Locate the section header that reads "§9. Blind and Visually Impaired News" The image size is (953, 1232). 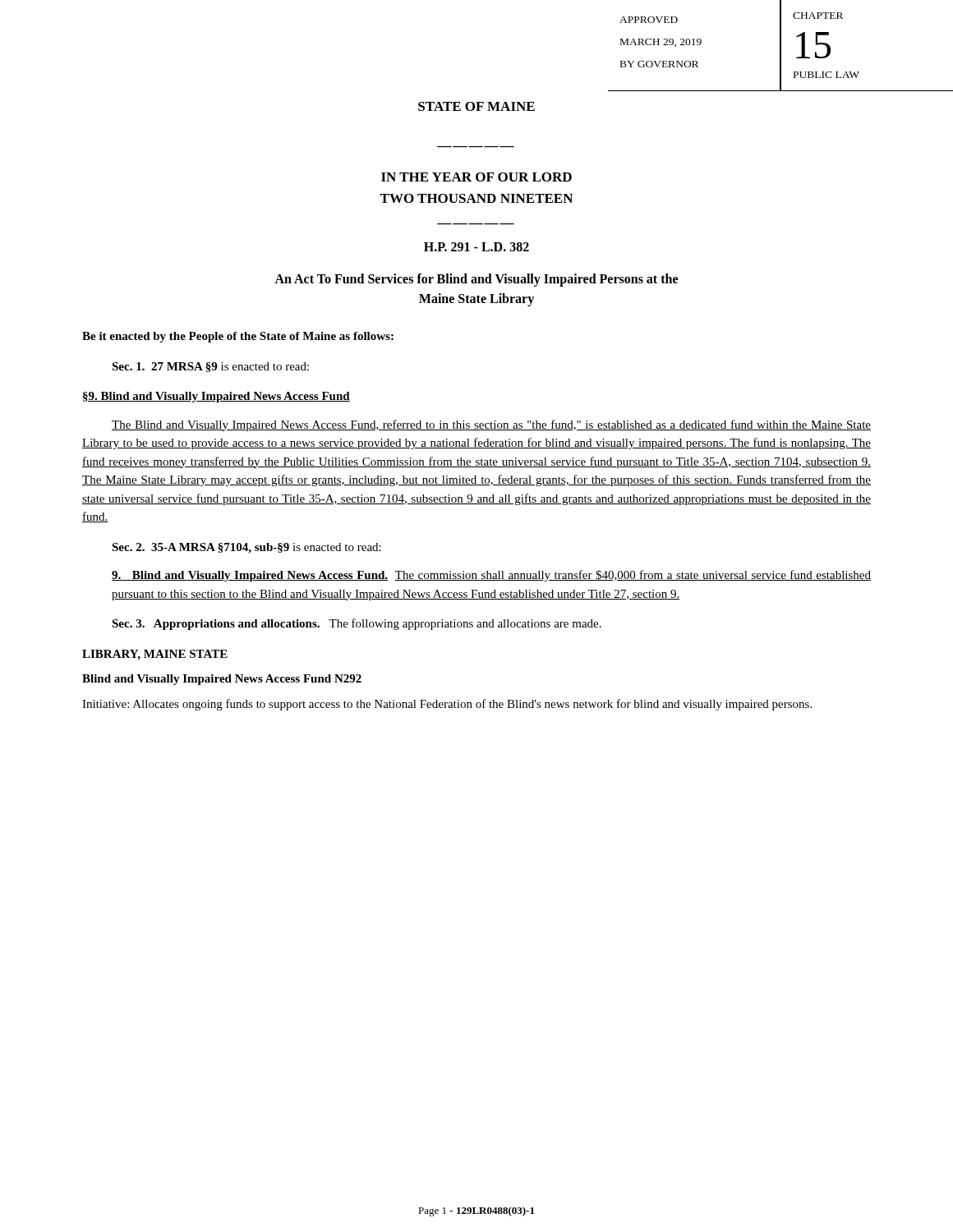coord(216,396)
